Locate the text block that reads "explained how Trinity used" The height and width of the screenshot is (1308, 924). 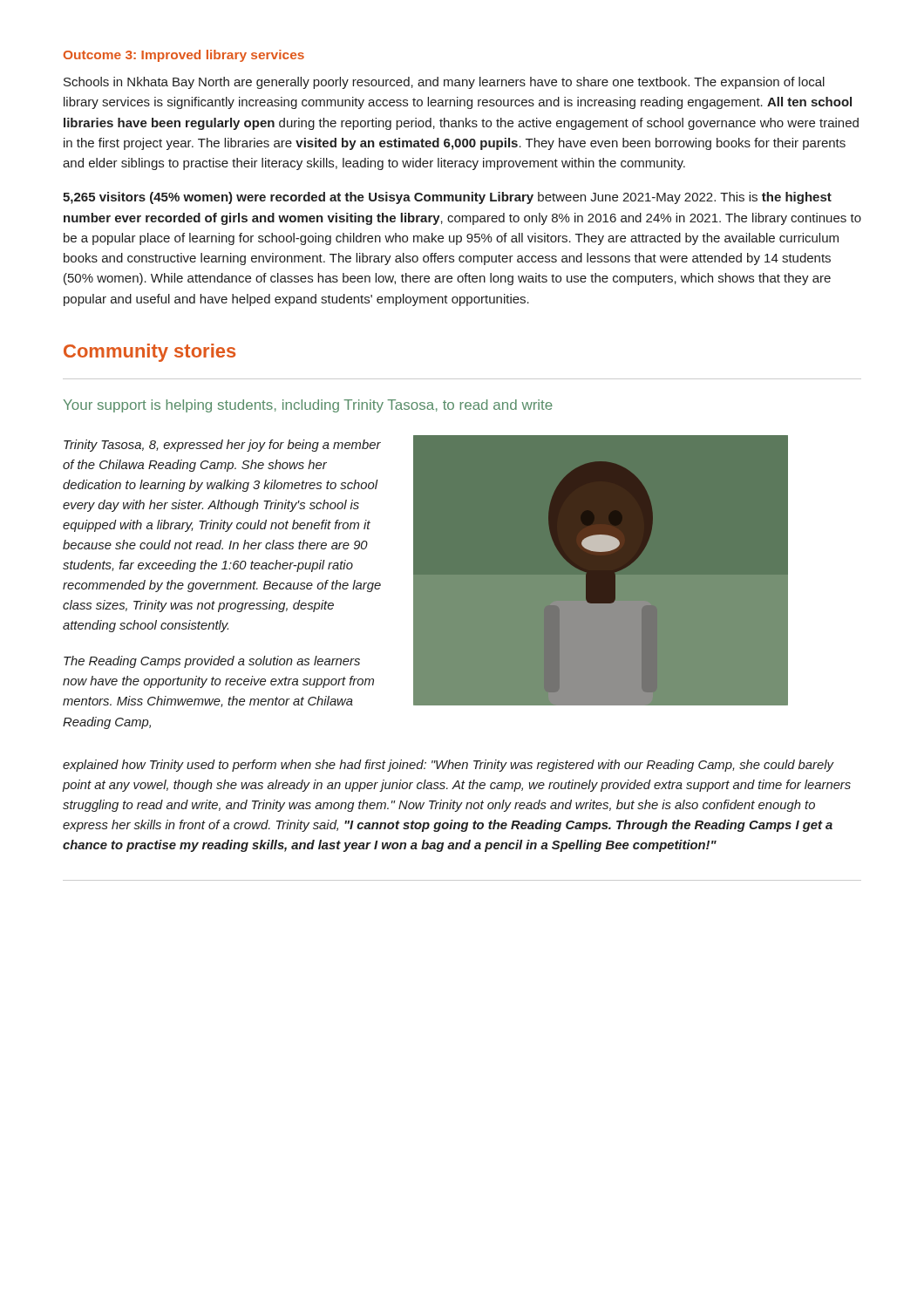tap(457, 805)
